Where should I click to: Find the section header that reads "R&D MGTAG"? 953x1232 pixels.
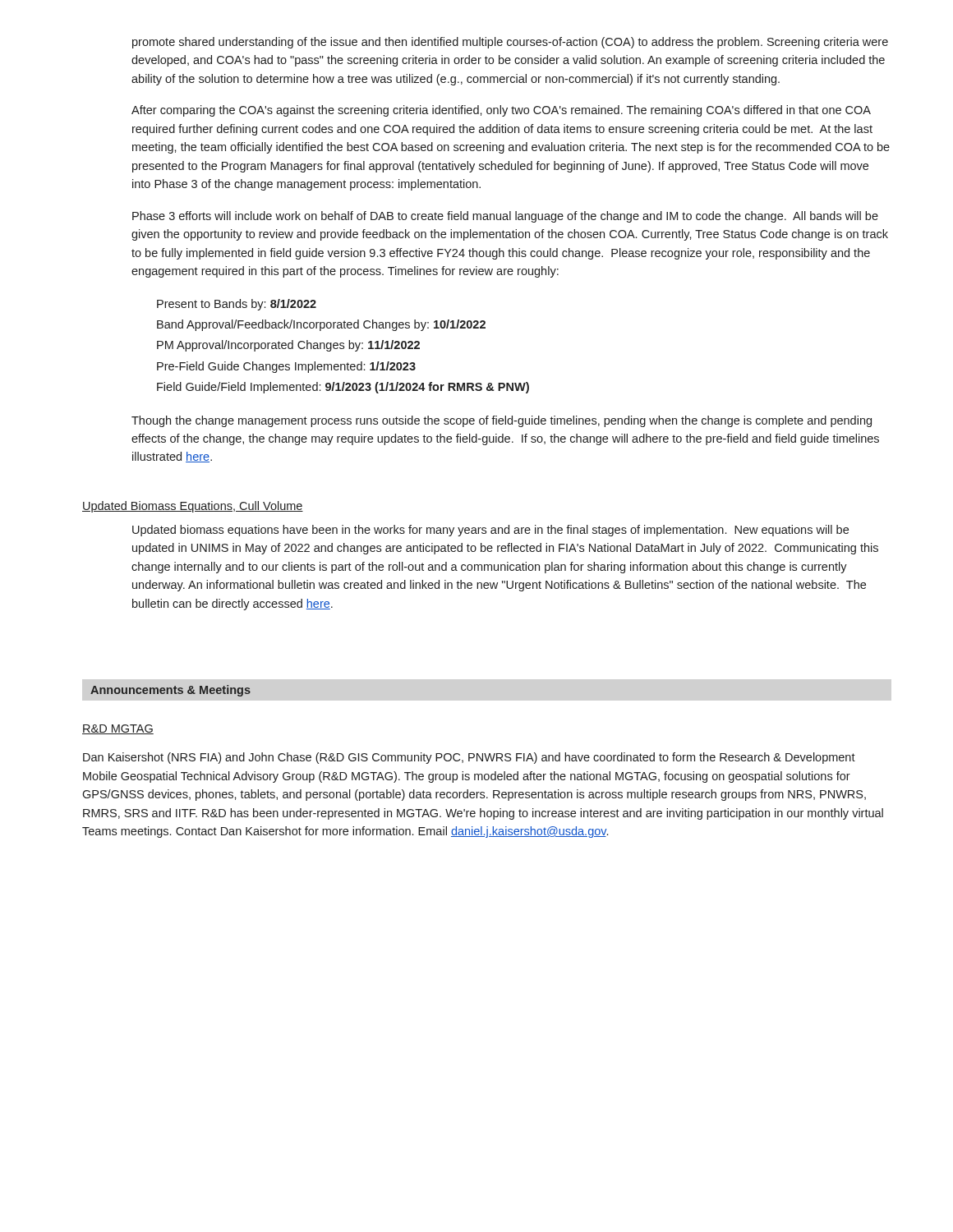coord(118,729)
